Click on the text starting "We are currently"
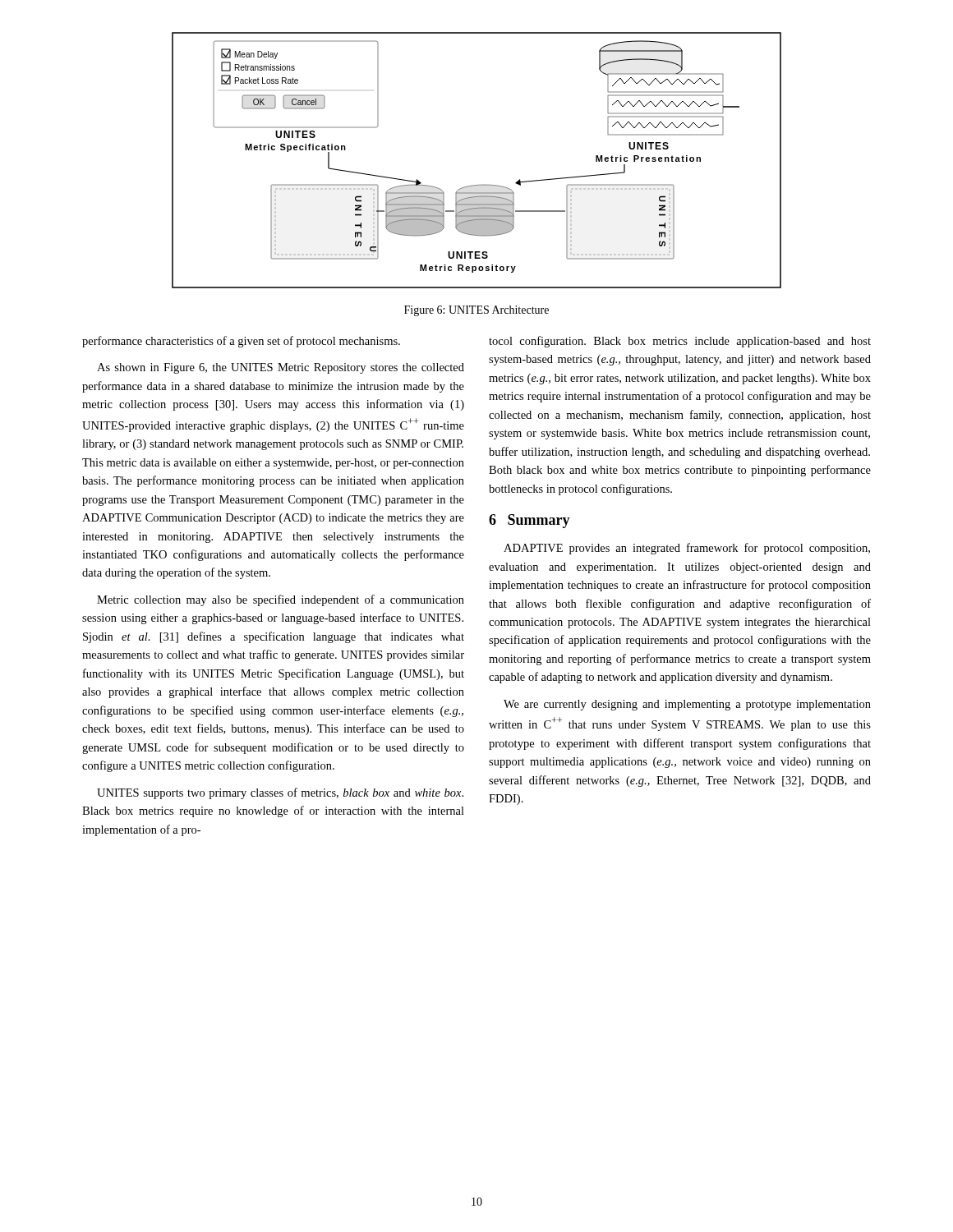Screen dimensions: 1232x953 (x=680, y=751)
